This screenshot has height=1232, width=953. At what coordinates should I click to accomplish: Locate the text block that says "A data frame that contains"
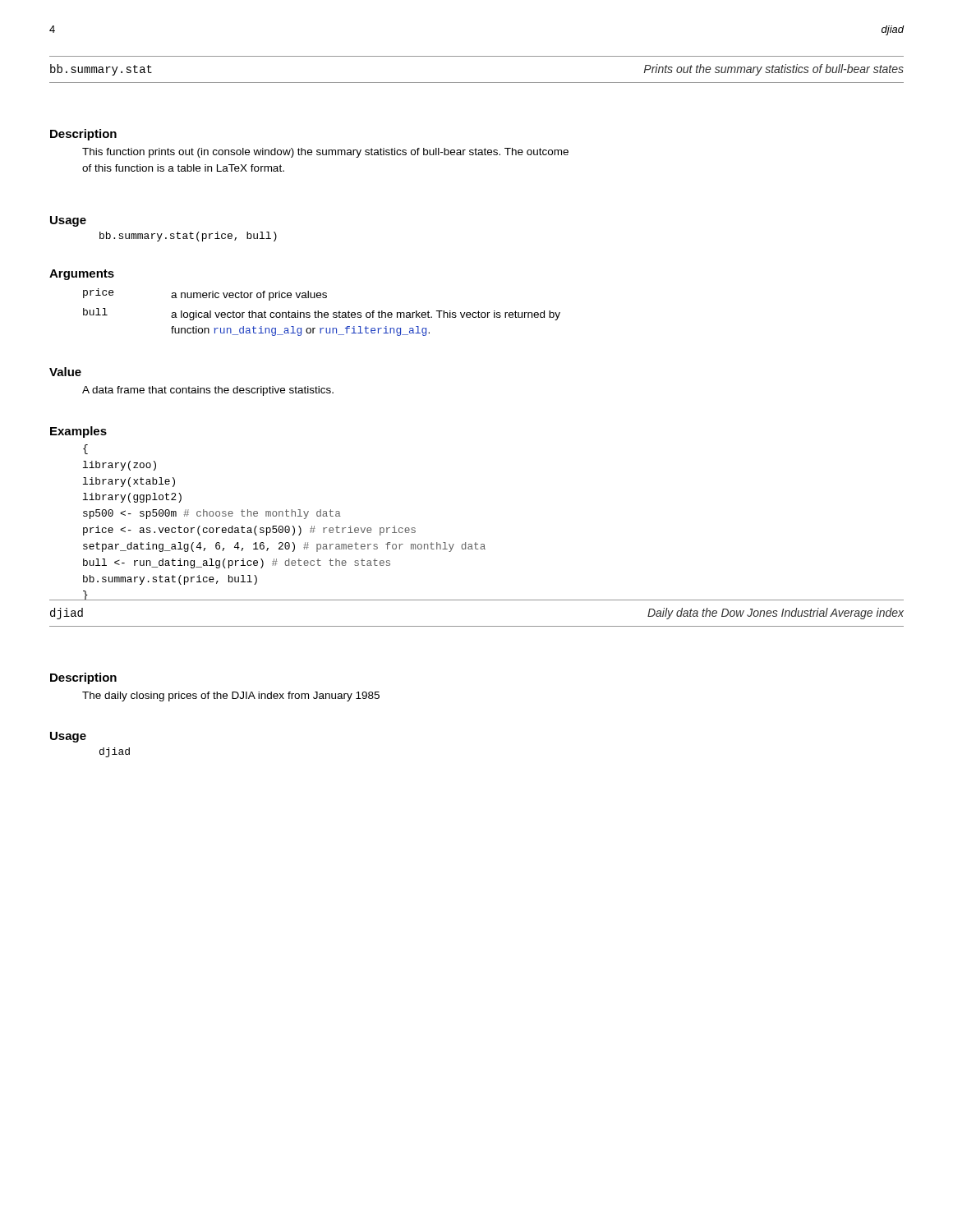[x=208, y=390]
